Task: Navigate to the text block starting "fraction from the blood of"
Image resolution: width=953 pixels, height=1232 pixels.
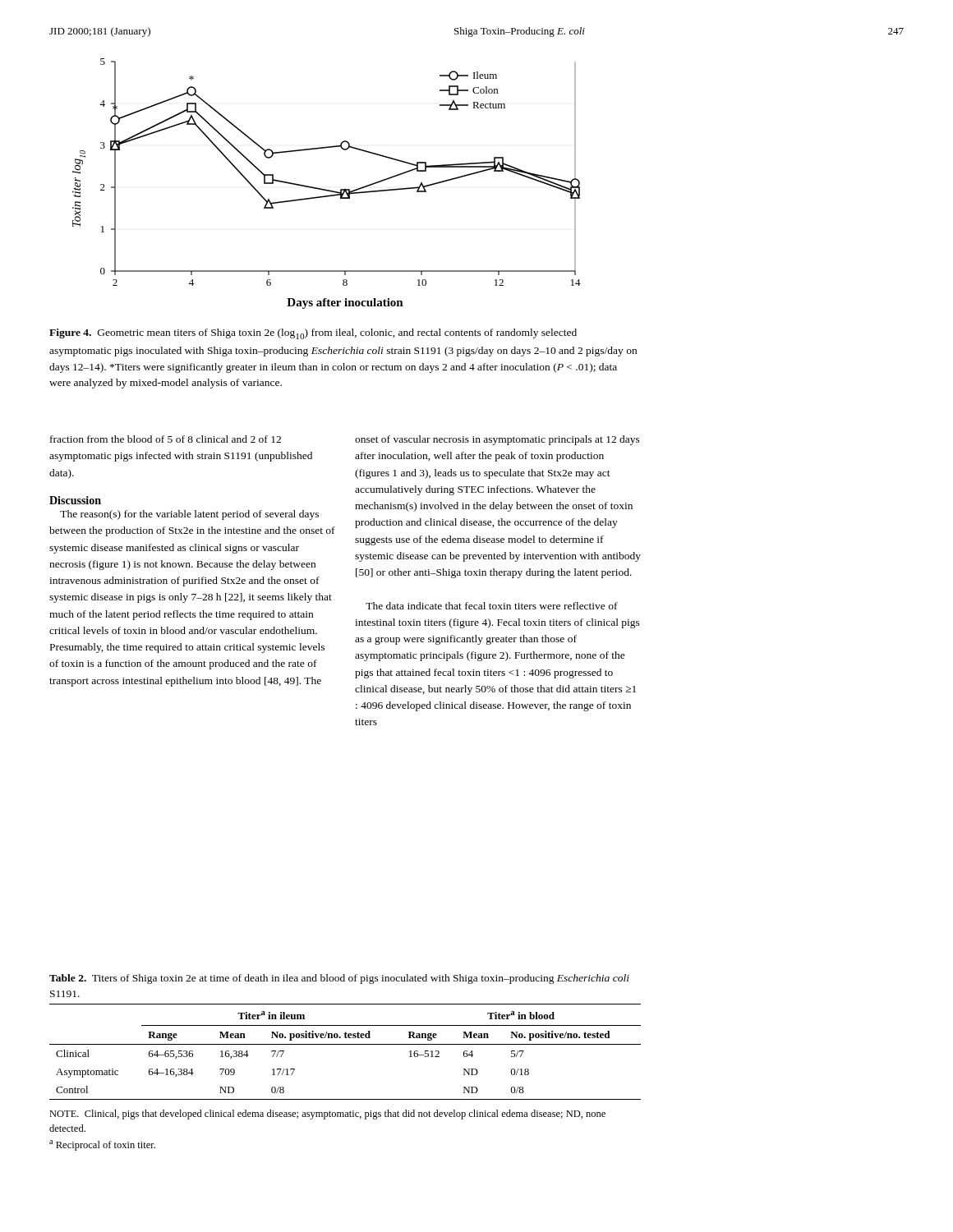Action: tap(181, 456)
